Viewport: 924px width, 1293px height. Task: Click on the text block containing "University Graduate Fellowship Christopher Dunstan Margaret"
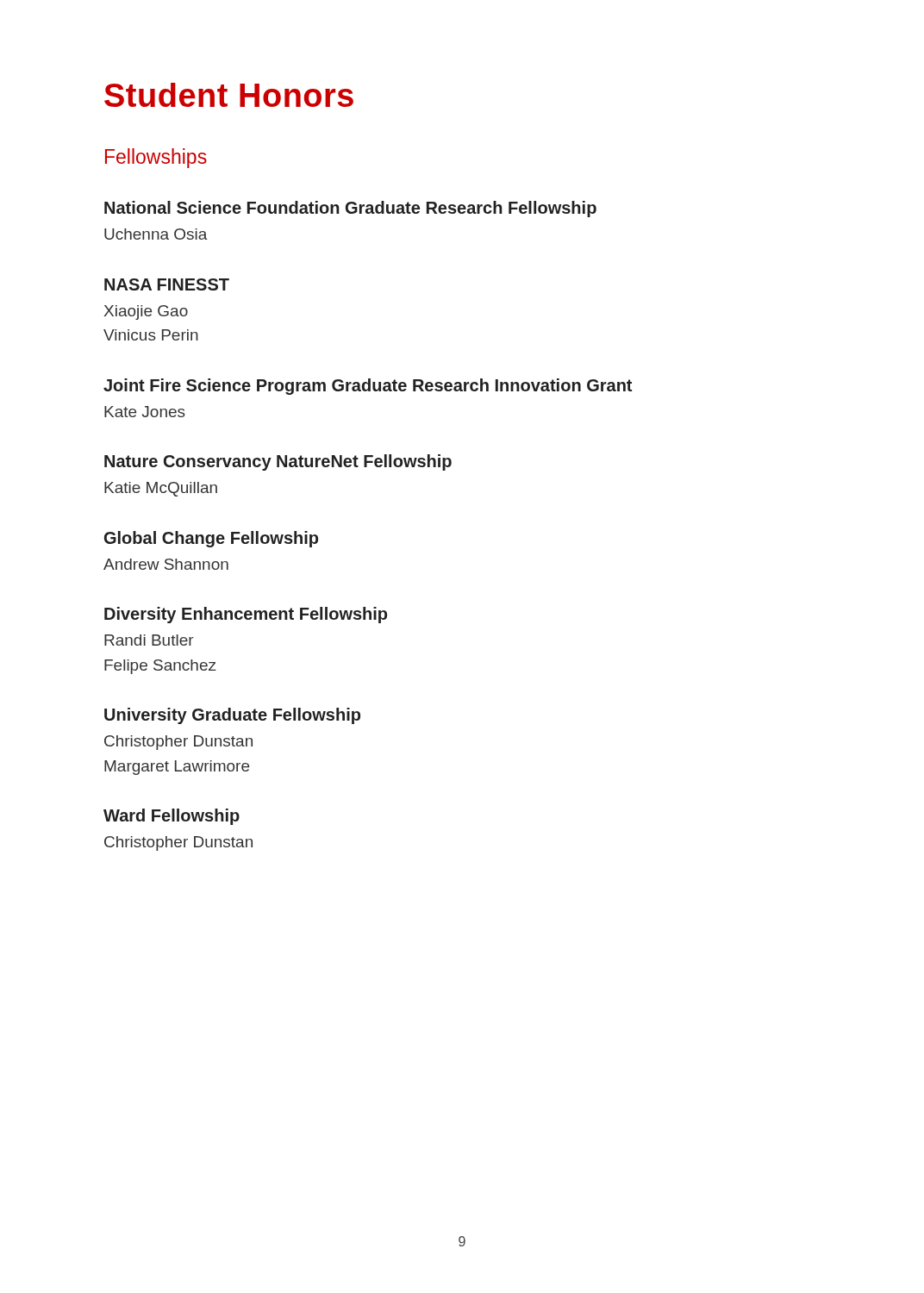click(x=232, y=716)
